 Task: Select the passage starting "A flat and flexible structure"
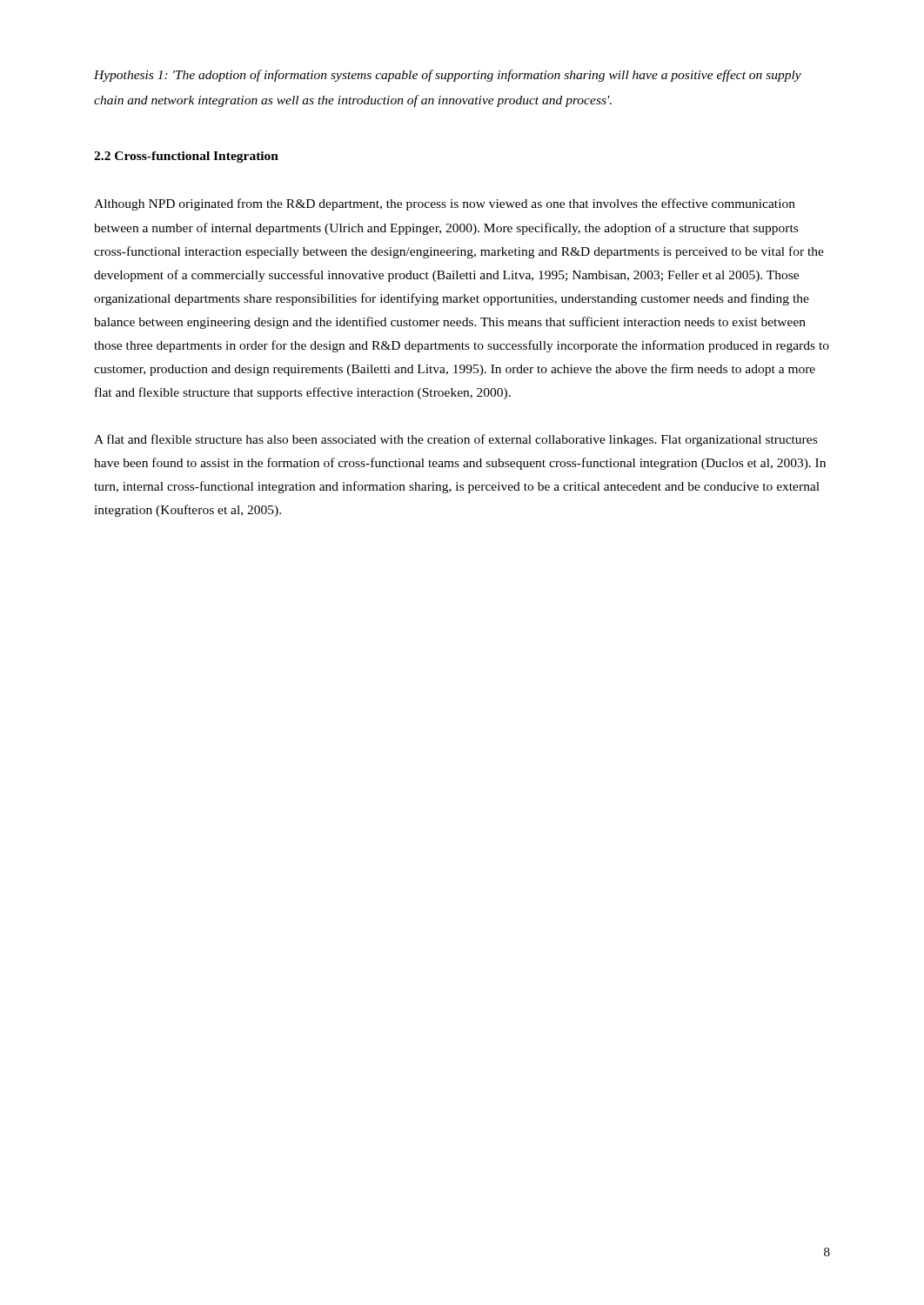pyautogui.click(x=460, y=474)
